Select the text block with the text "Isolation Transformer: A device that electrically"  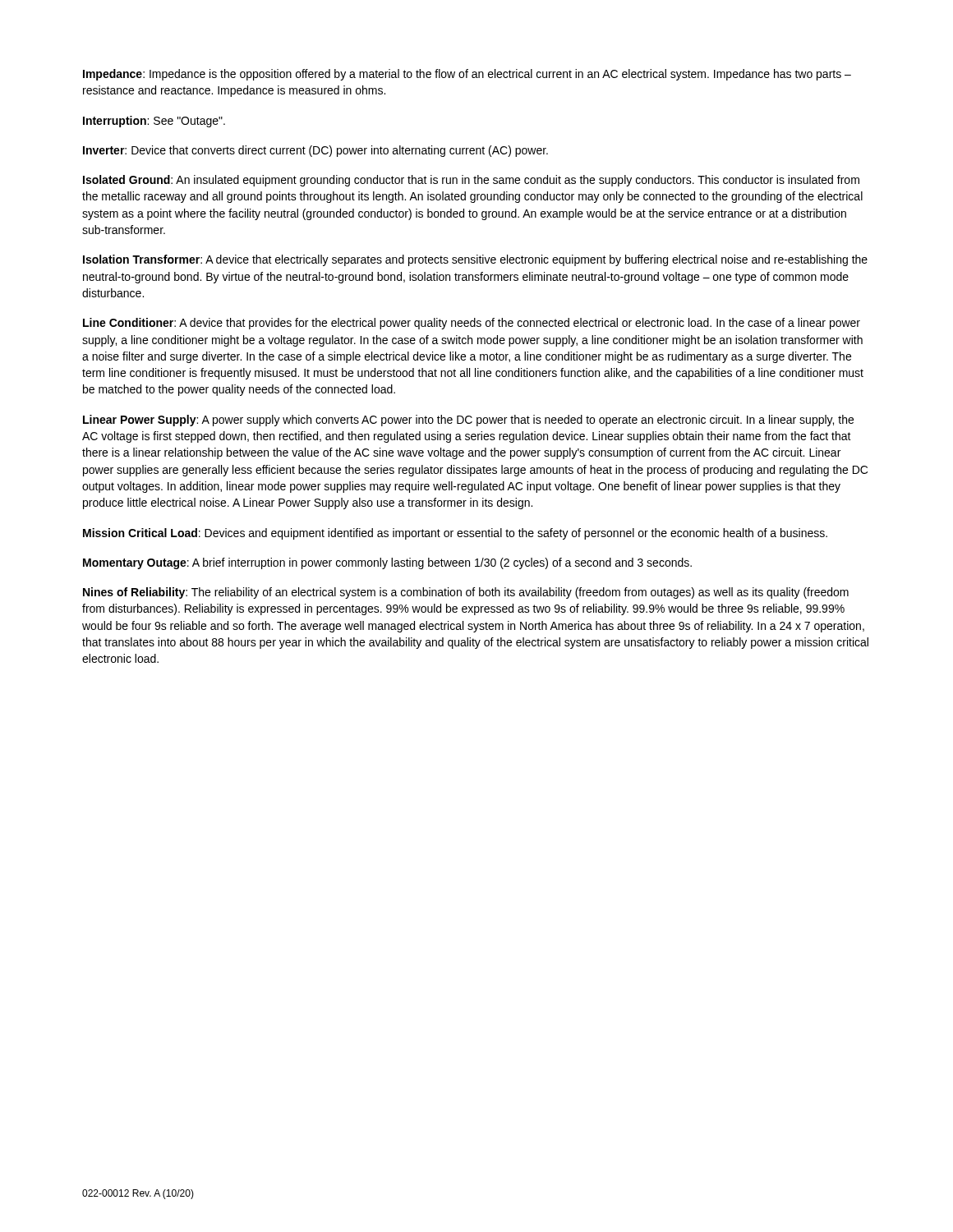click(x=475, y=277)
